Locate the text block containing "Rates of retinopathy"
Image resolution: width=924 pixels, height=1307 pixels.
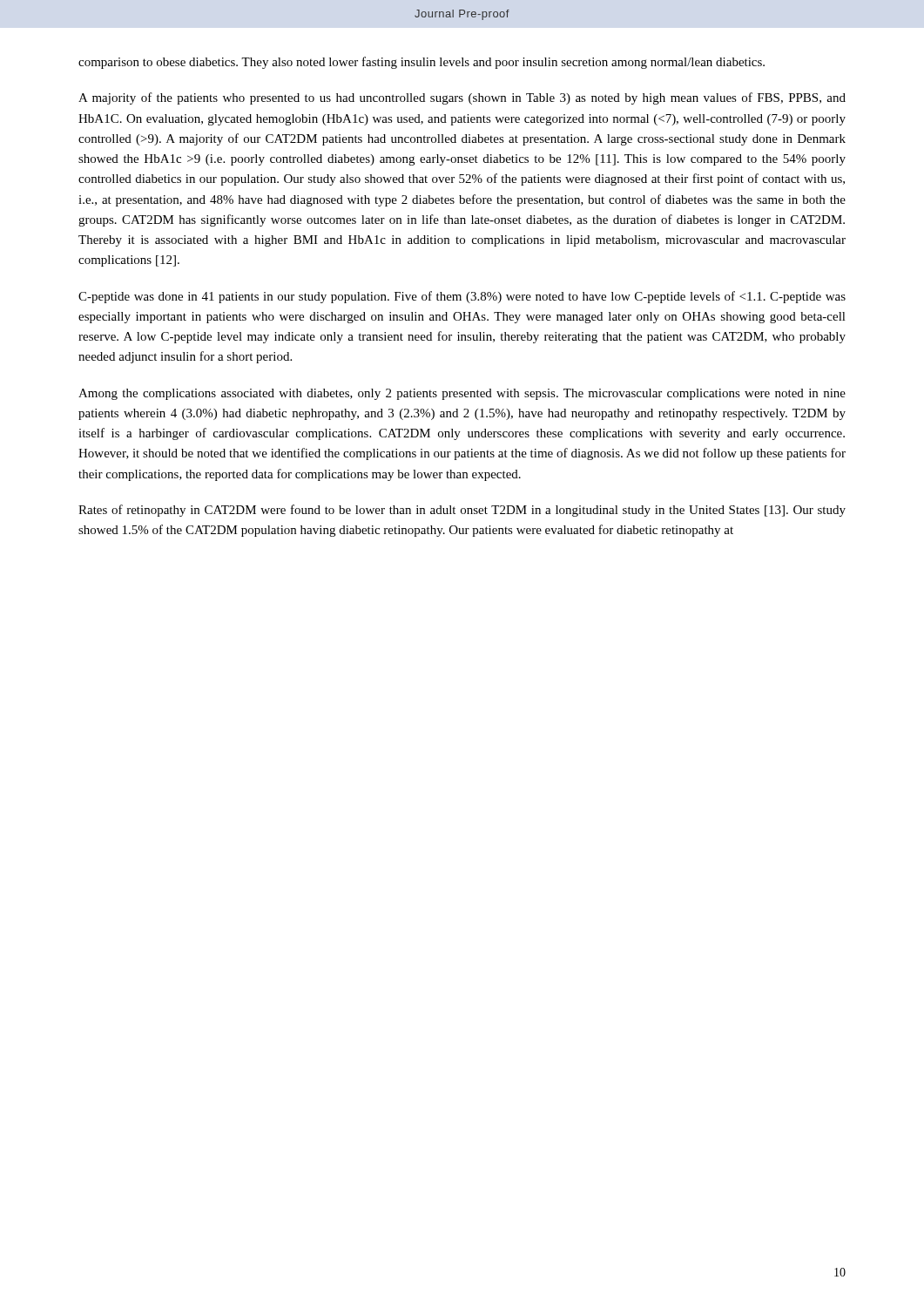click(x=462, y=520)
